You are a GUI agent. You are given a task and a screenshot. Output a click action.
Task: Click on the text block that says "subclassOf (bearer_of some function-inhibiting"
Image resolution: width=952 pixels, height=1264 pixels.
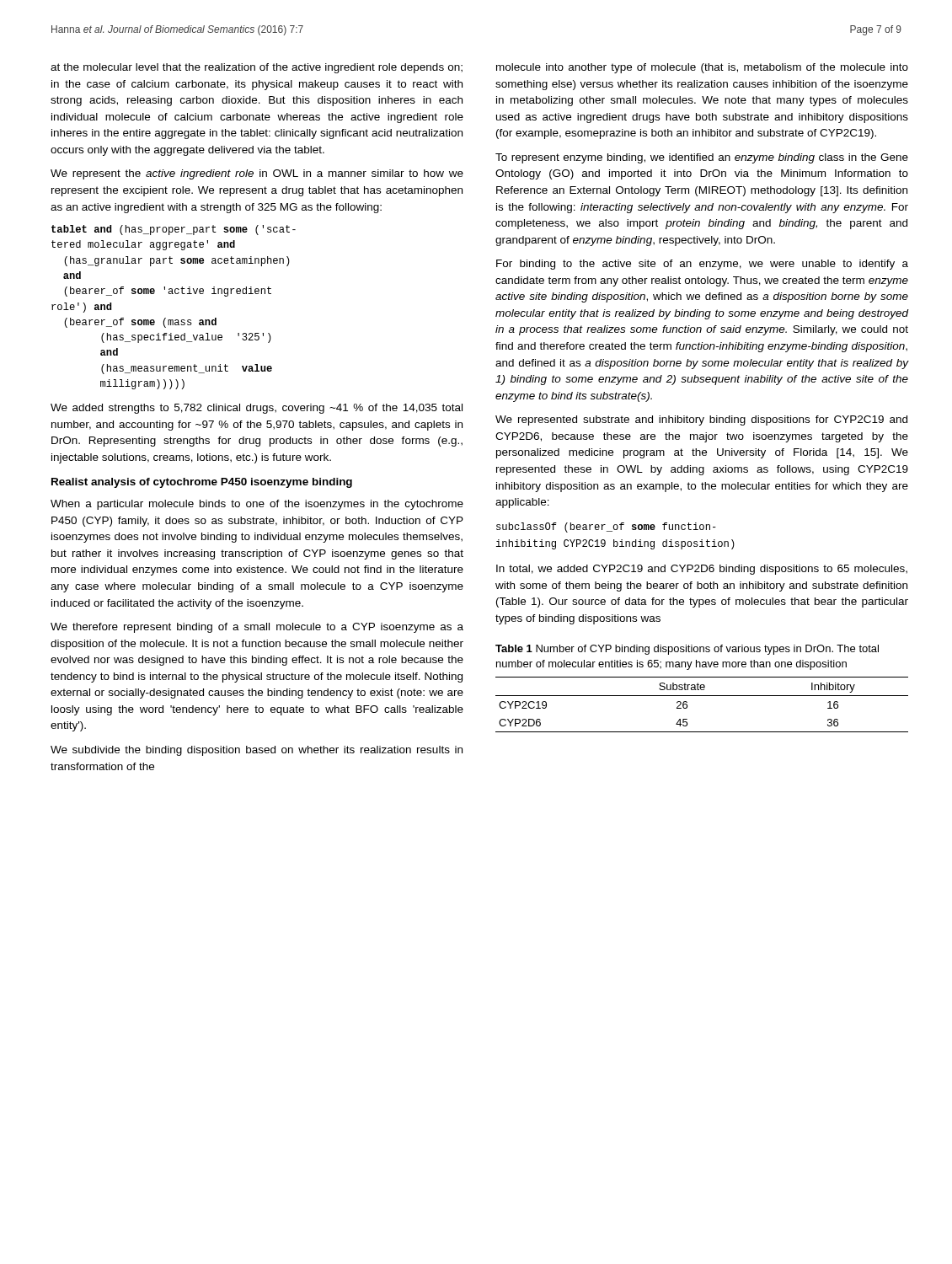coord(702,535)
